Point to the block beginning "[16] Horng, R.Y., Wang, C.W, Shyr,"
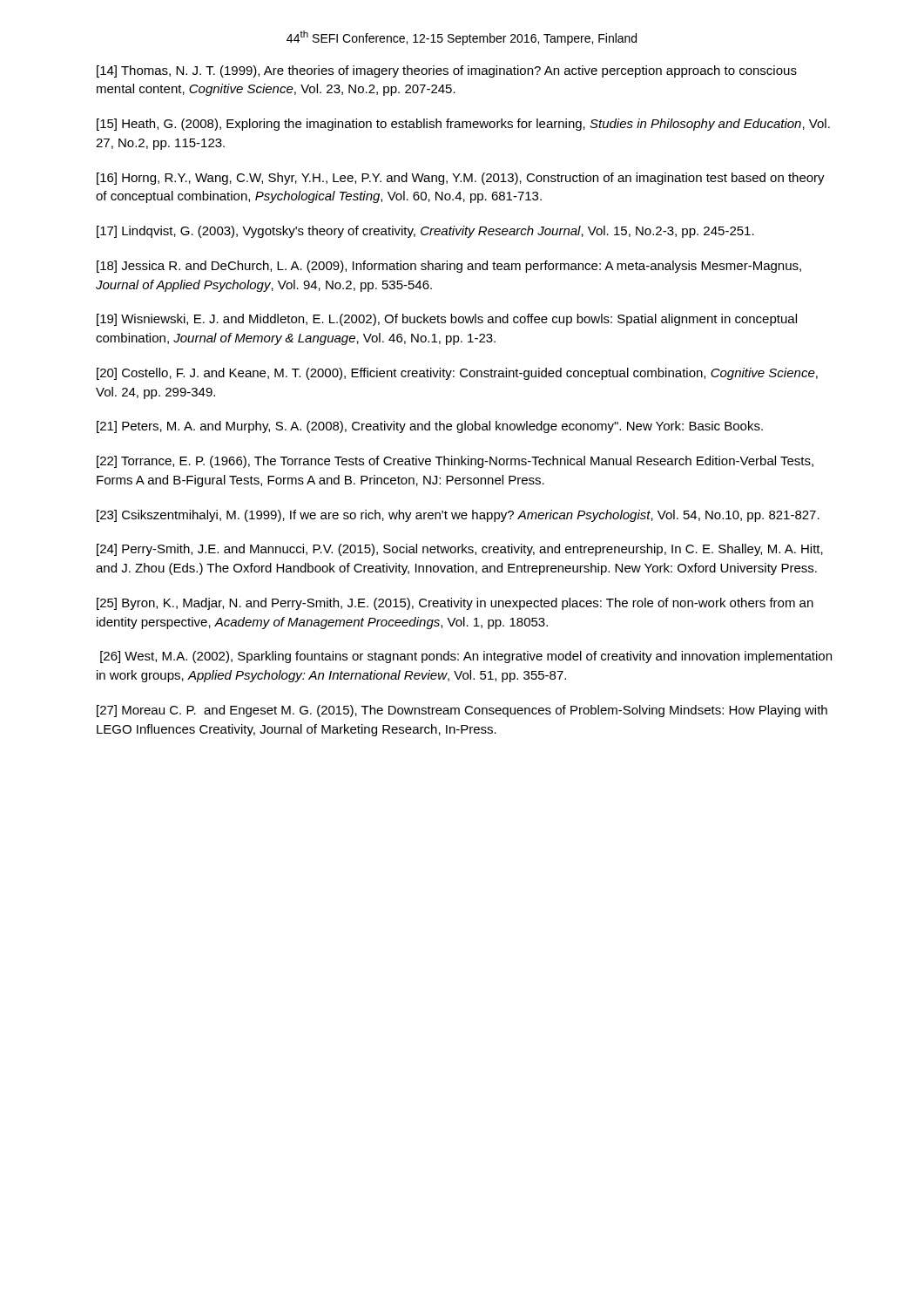The width and height of the screenshot is (924, 1307). 466,187
